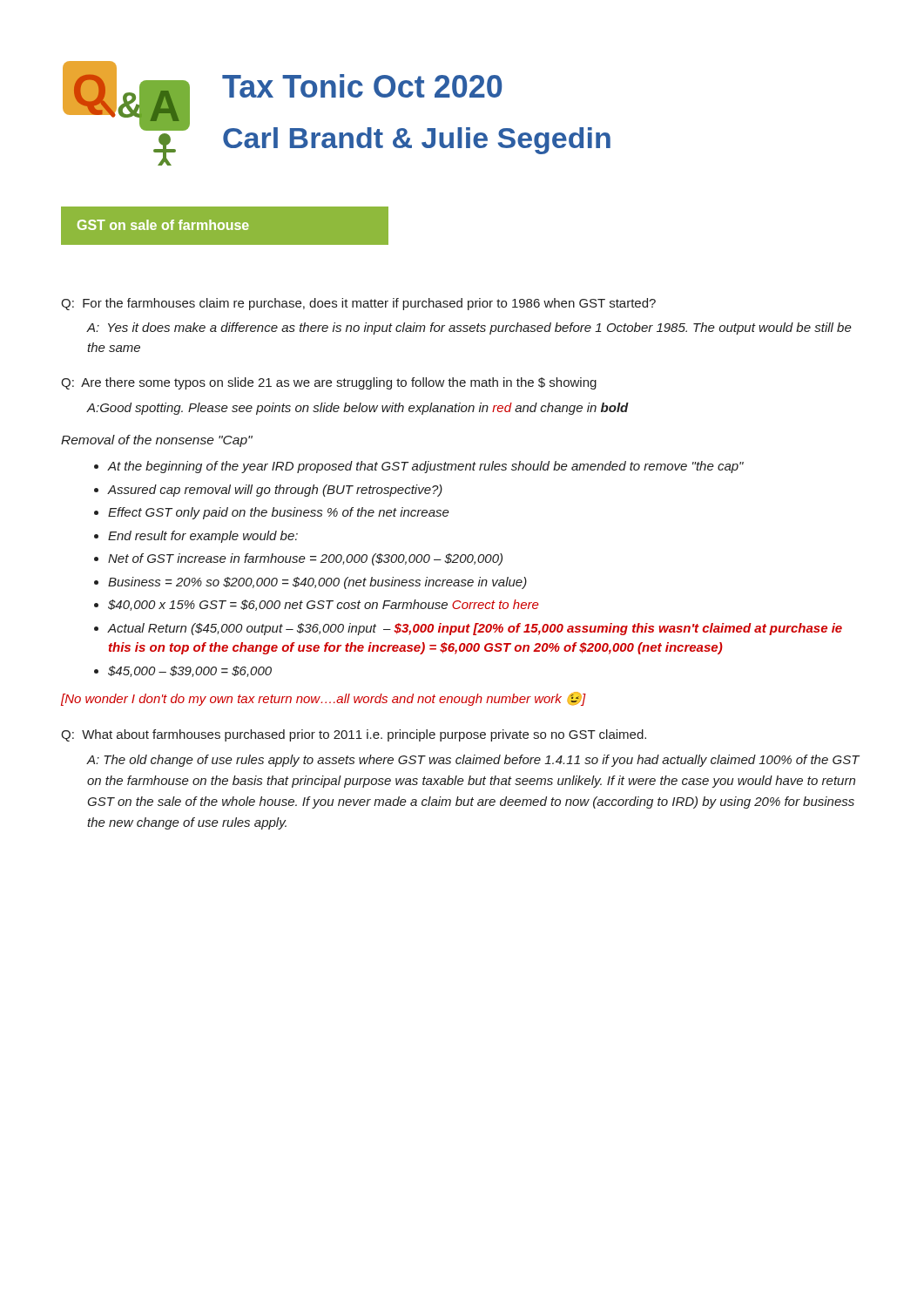The width and height of the screenshot is (924, 1307).
Task: Click on the element starting "GST on sale of farmhouse"
Action: click(225, 225)
